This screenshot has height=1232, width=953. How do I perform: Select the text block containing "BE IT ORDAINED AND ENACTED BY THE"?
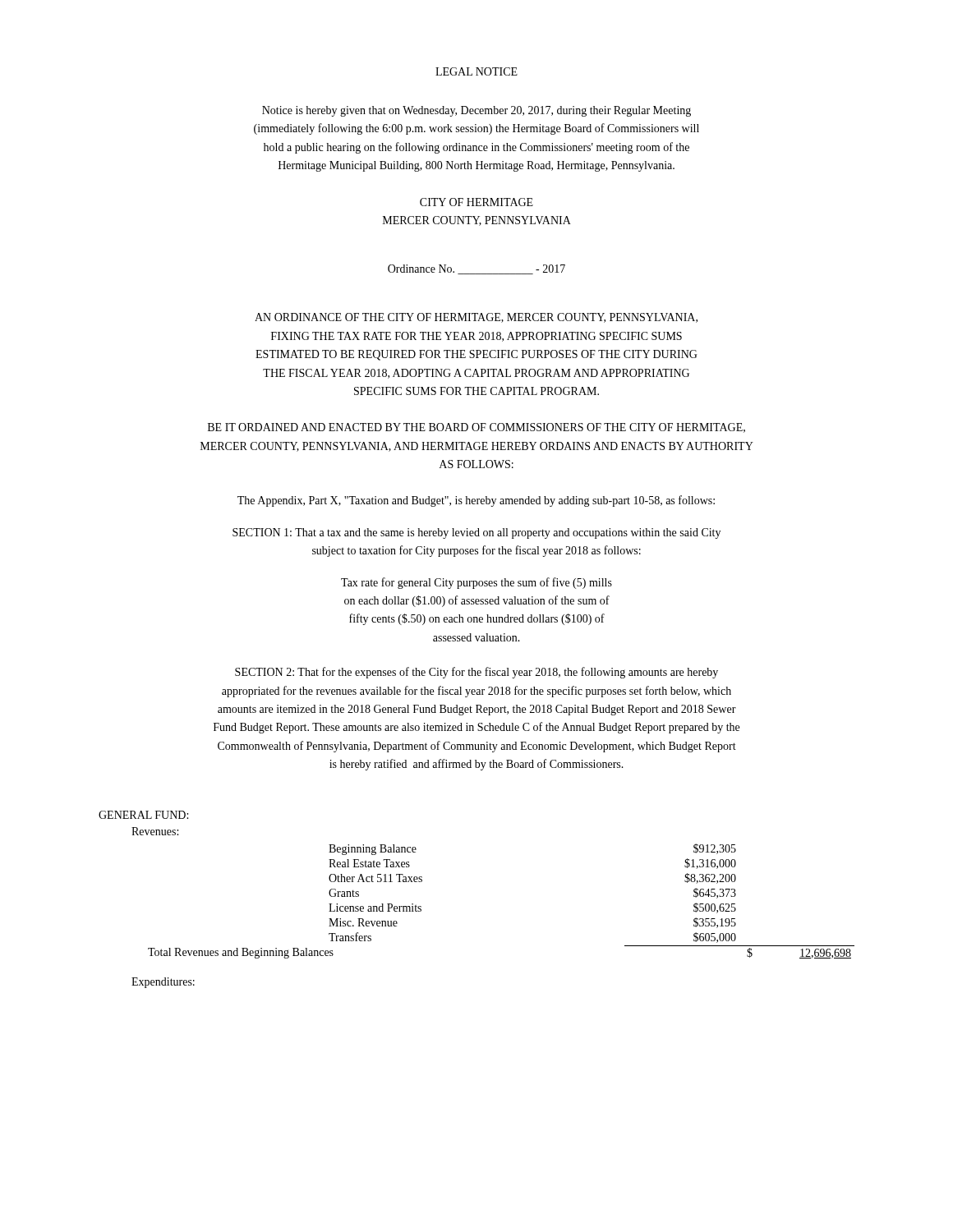click(x=476, y=446)
